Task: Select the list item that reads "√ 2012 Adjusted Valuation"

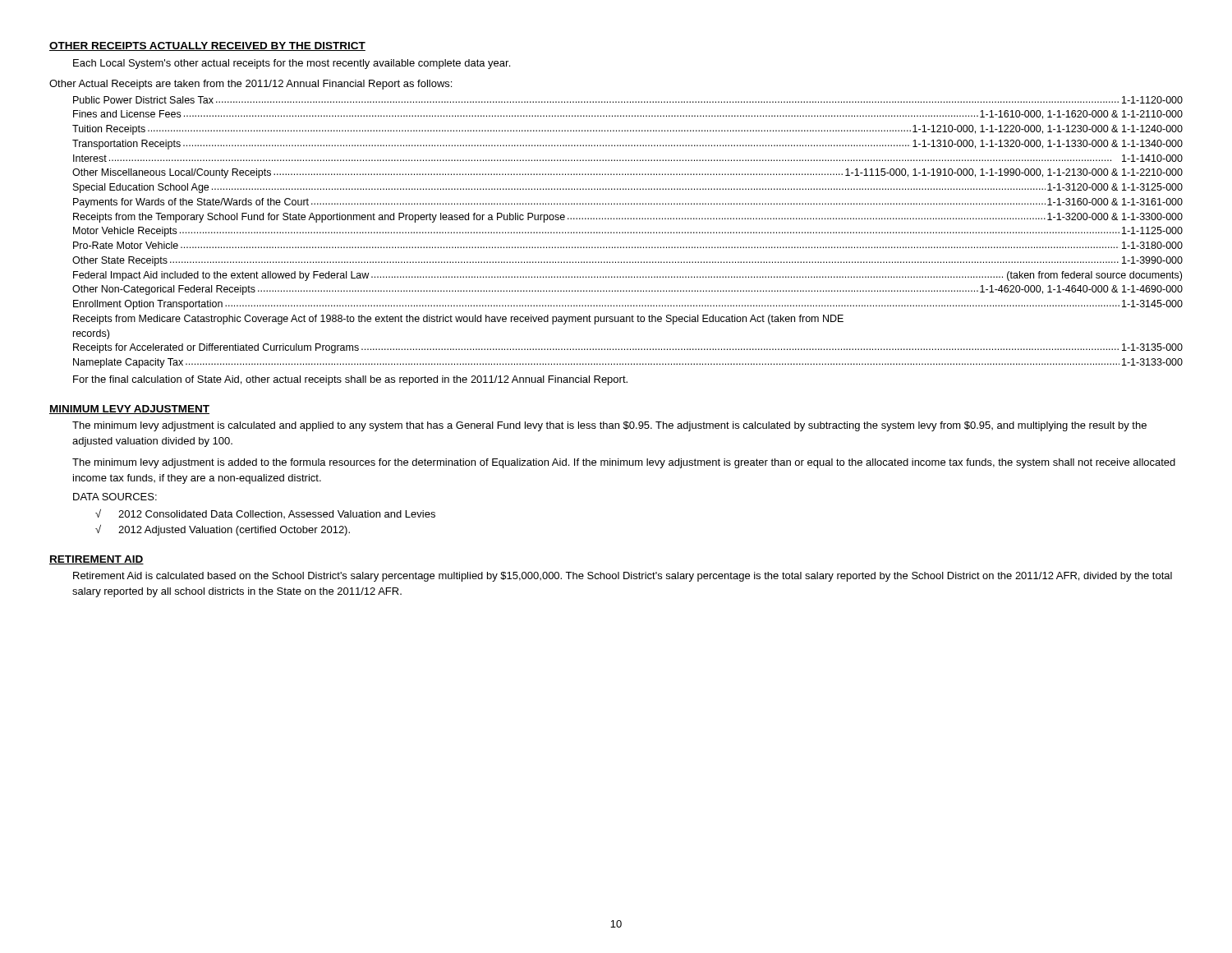Action: (223, 530)
